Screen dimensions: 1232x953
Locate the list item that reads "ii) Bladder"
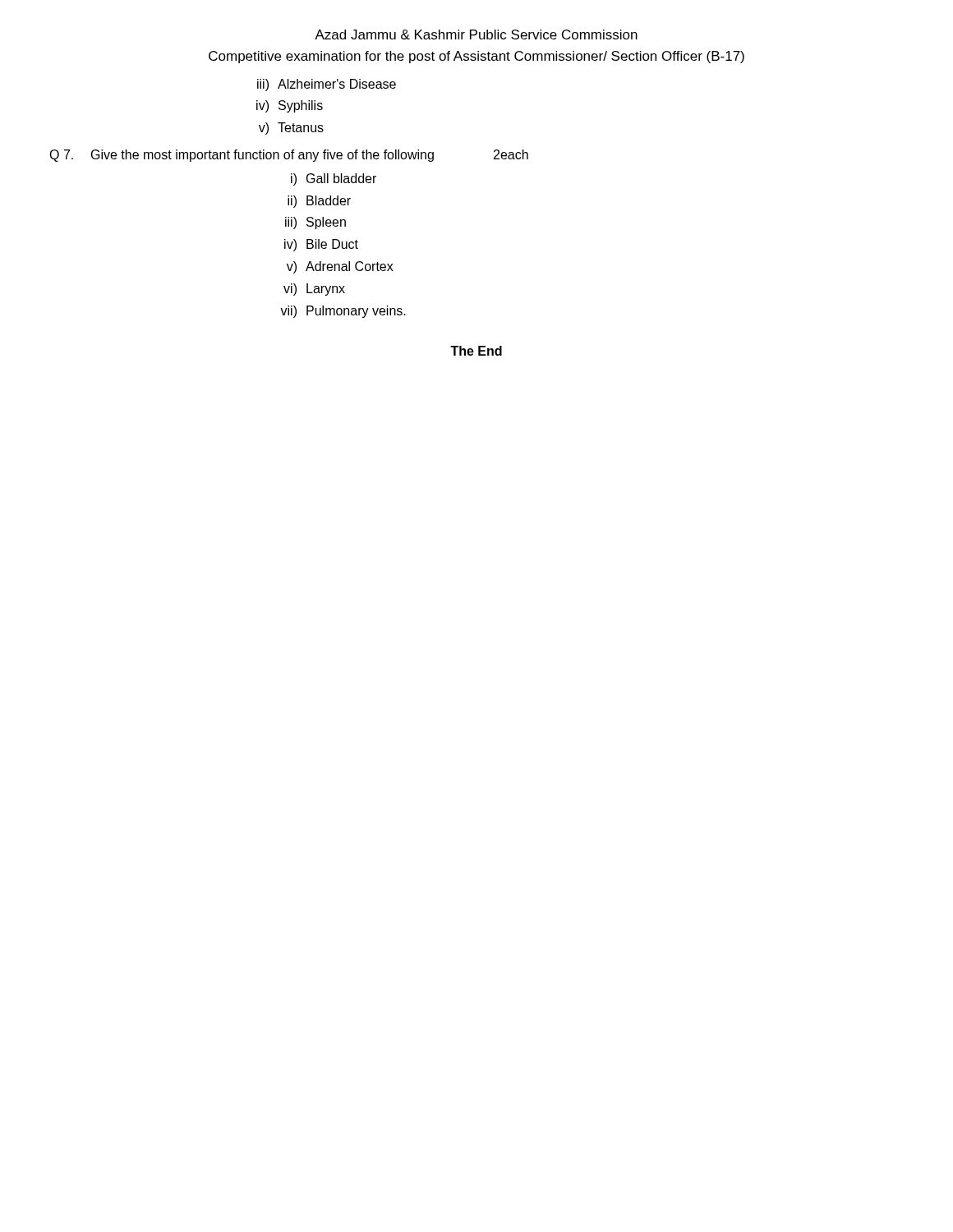pos(303,201)
